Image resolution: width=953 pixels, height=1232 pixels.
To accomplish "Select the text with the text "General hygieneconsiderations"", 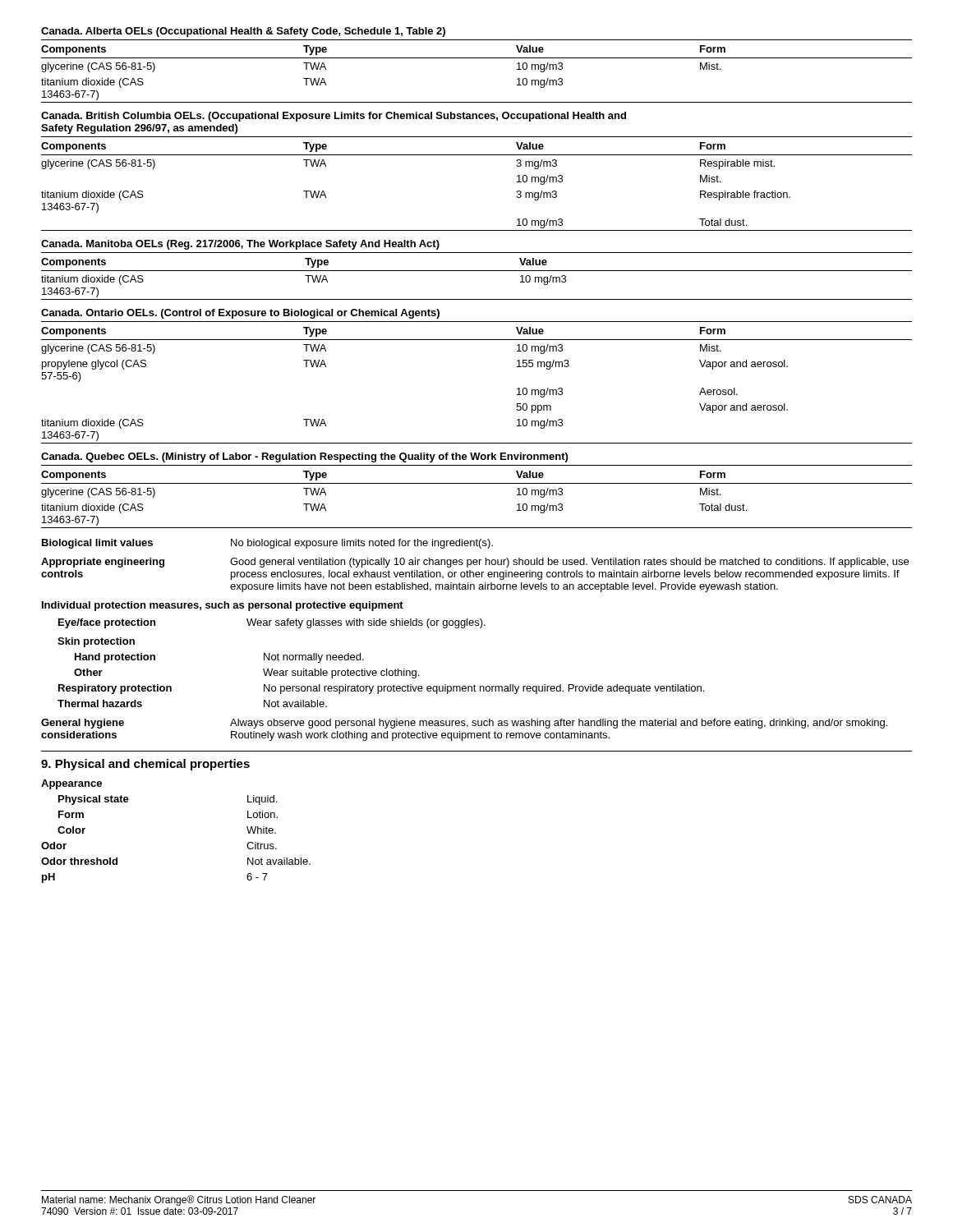I will (83, 728).
